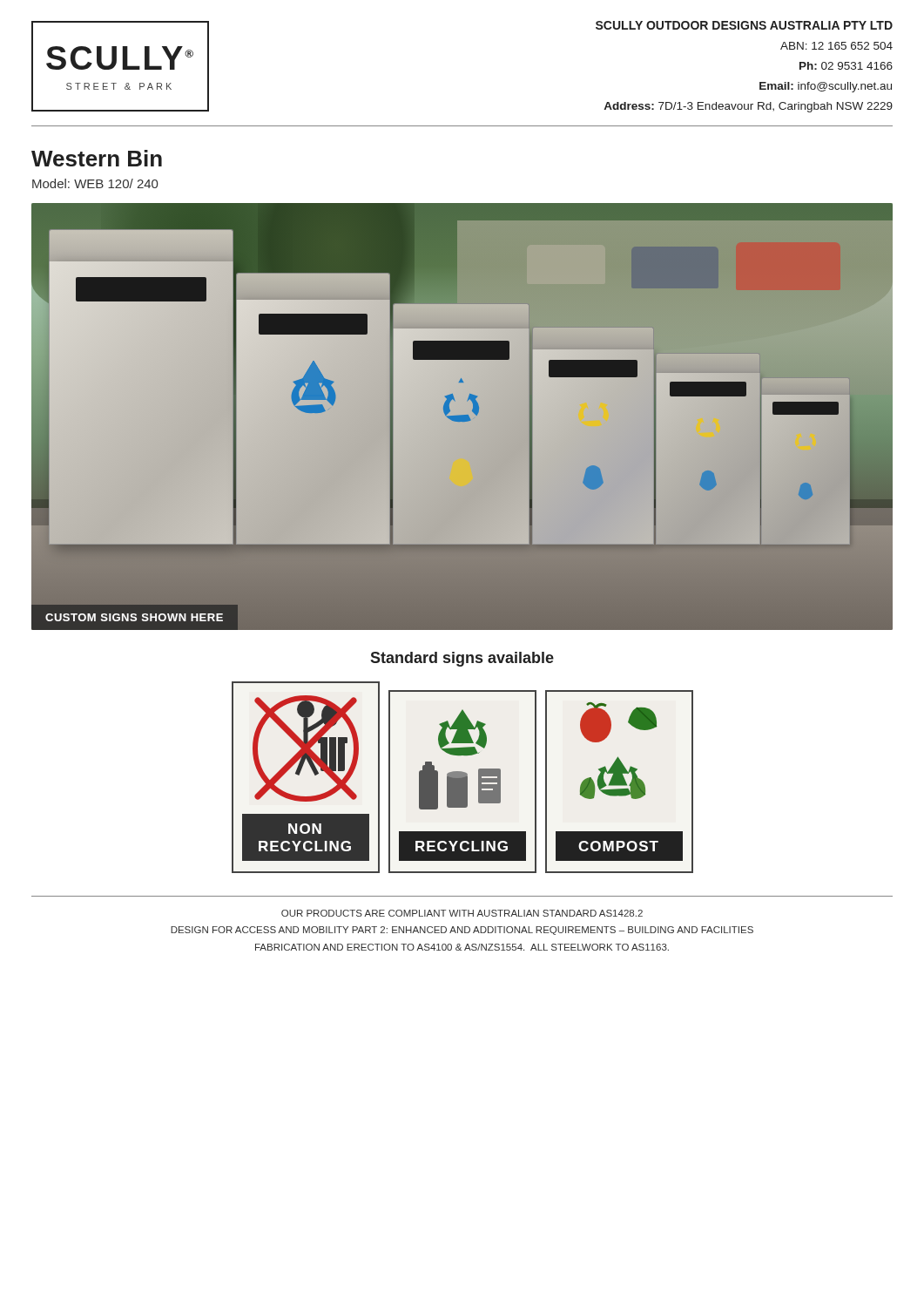Locate the photo
924x1307 pixels.
coord(462,416)
